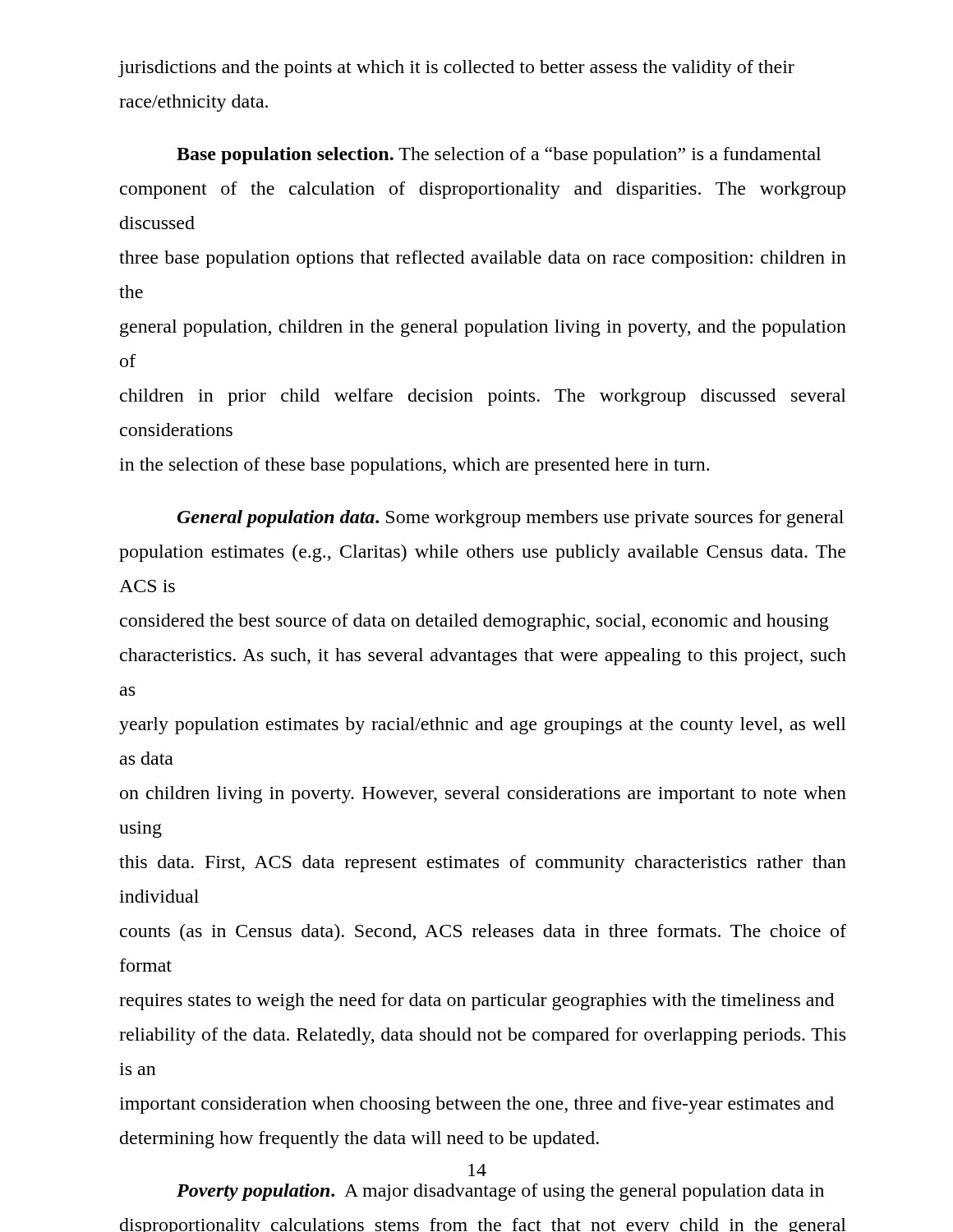Viewport: 953px width, 1232px height.
Task: Point to the block beginning "disproportionality calculations stems from the fact"
Action: [483, 1223]
